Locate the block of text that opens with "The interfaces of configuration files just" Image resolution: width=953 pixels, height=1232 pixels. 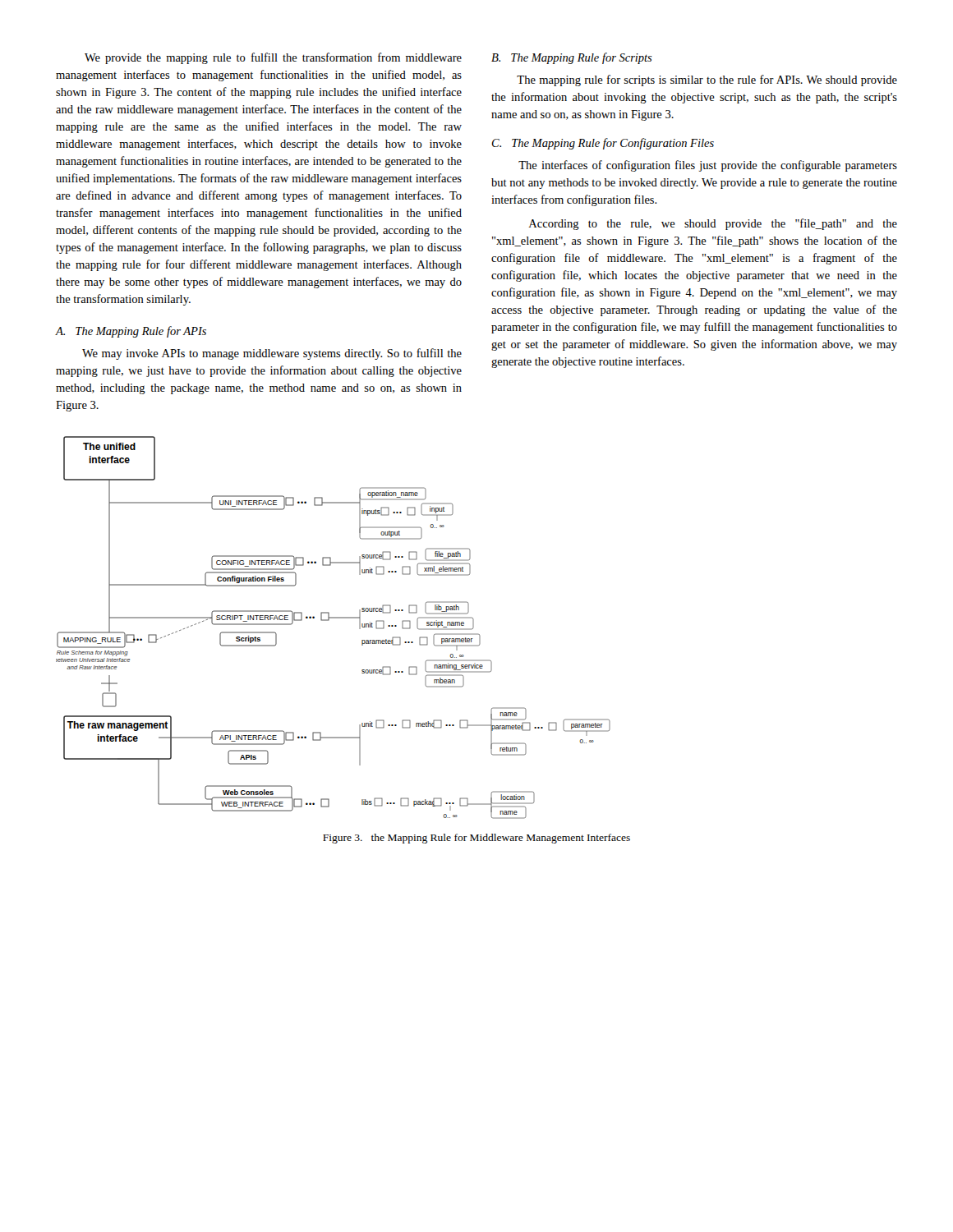point(694,264)
